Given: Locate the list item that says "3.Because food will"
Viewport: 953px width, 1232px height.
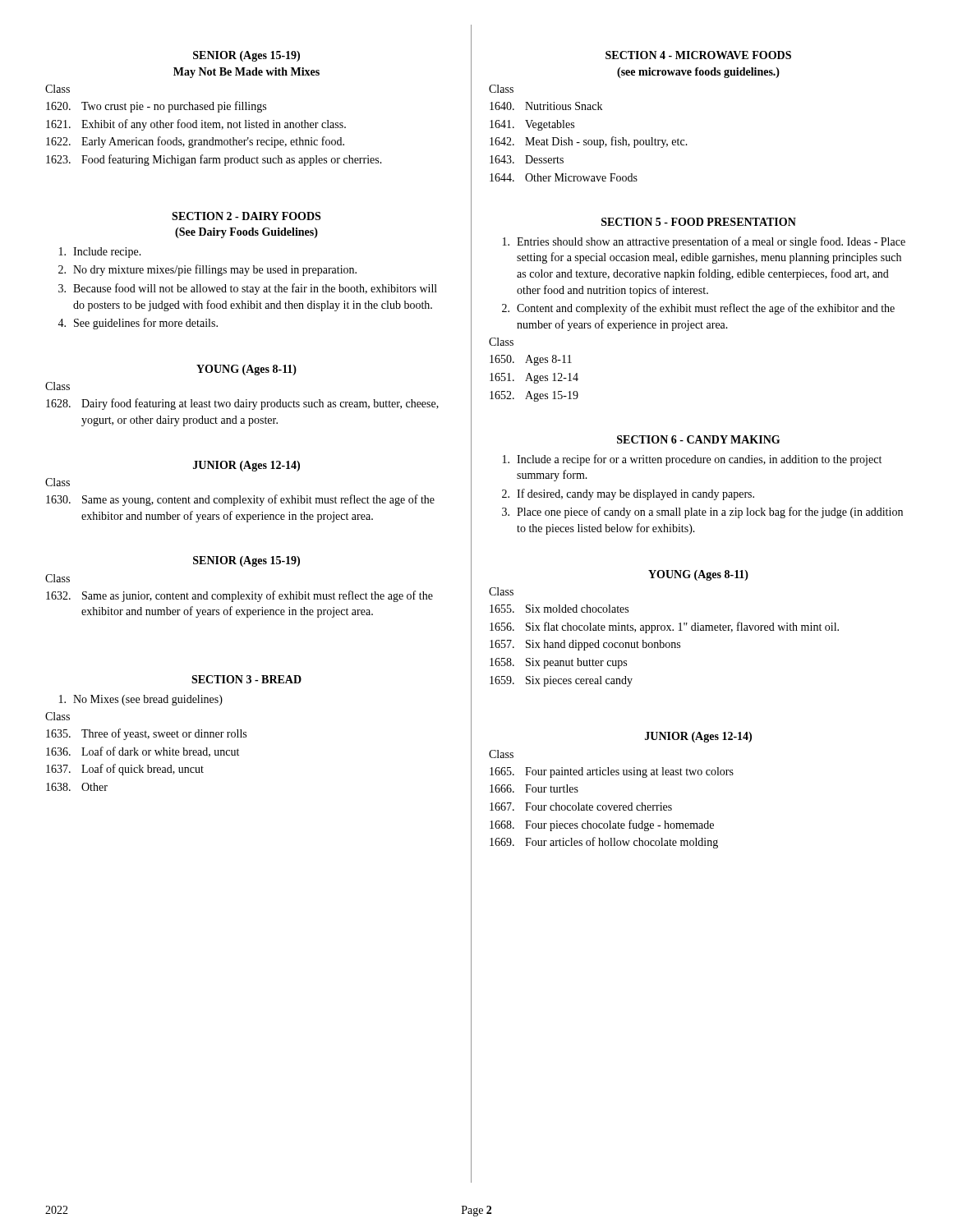Looking at the screenshot, I should [246, 297].
